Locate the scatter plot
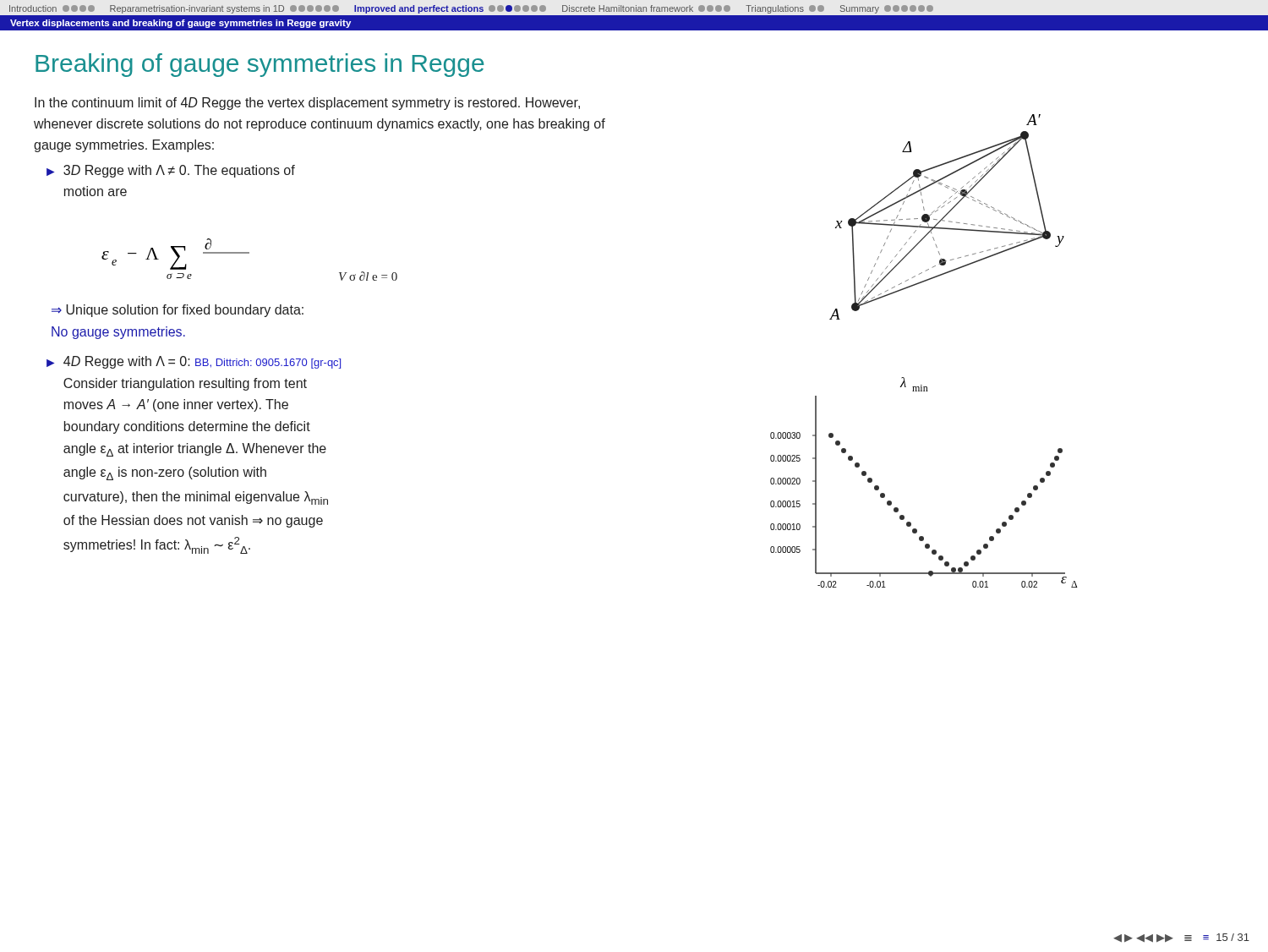The image size is (1268, 952). (930, 503)
